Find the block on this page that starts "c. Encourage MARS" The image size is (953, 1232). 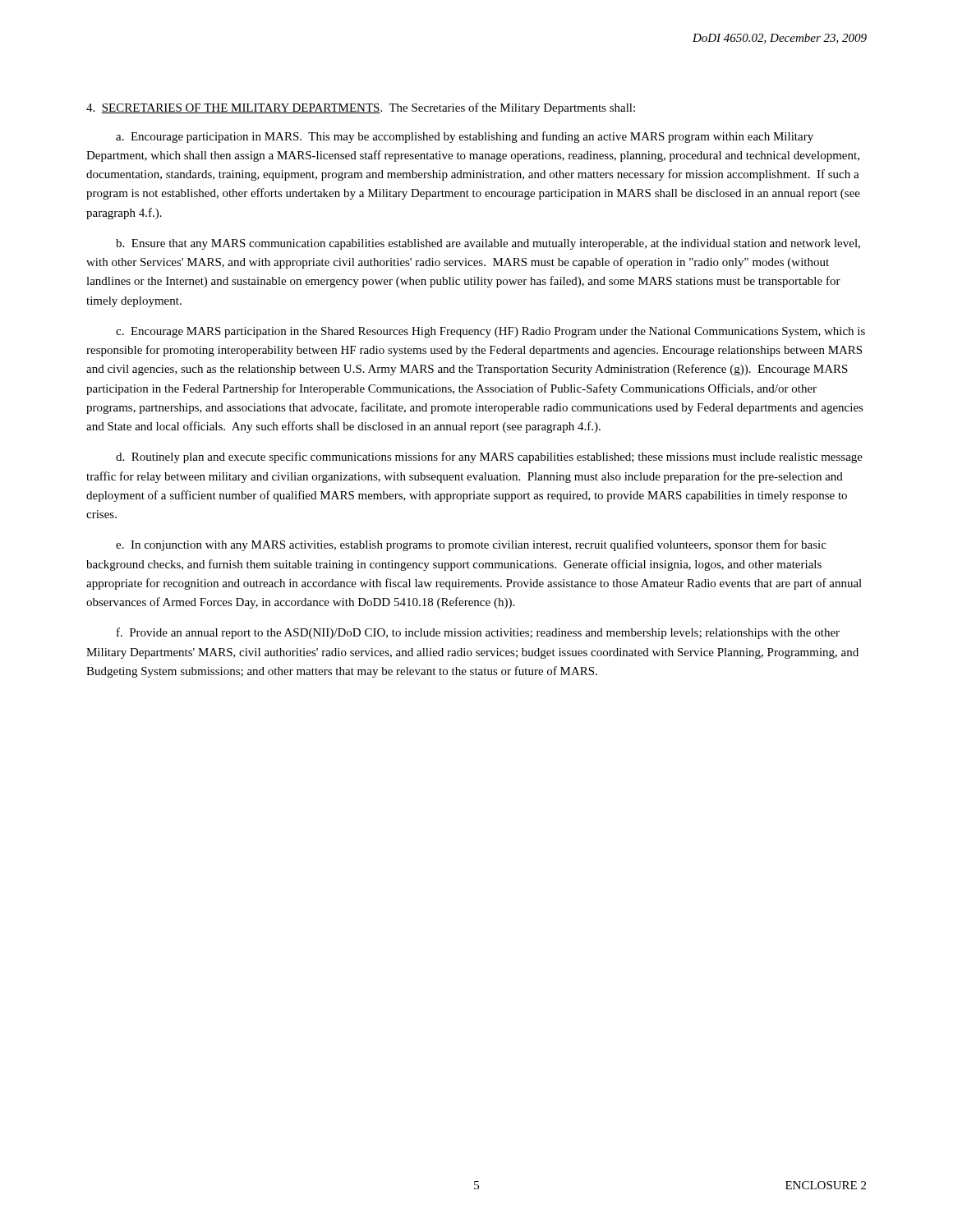tap(476, 379)
